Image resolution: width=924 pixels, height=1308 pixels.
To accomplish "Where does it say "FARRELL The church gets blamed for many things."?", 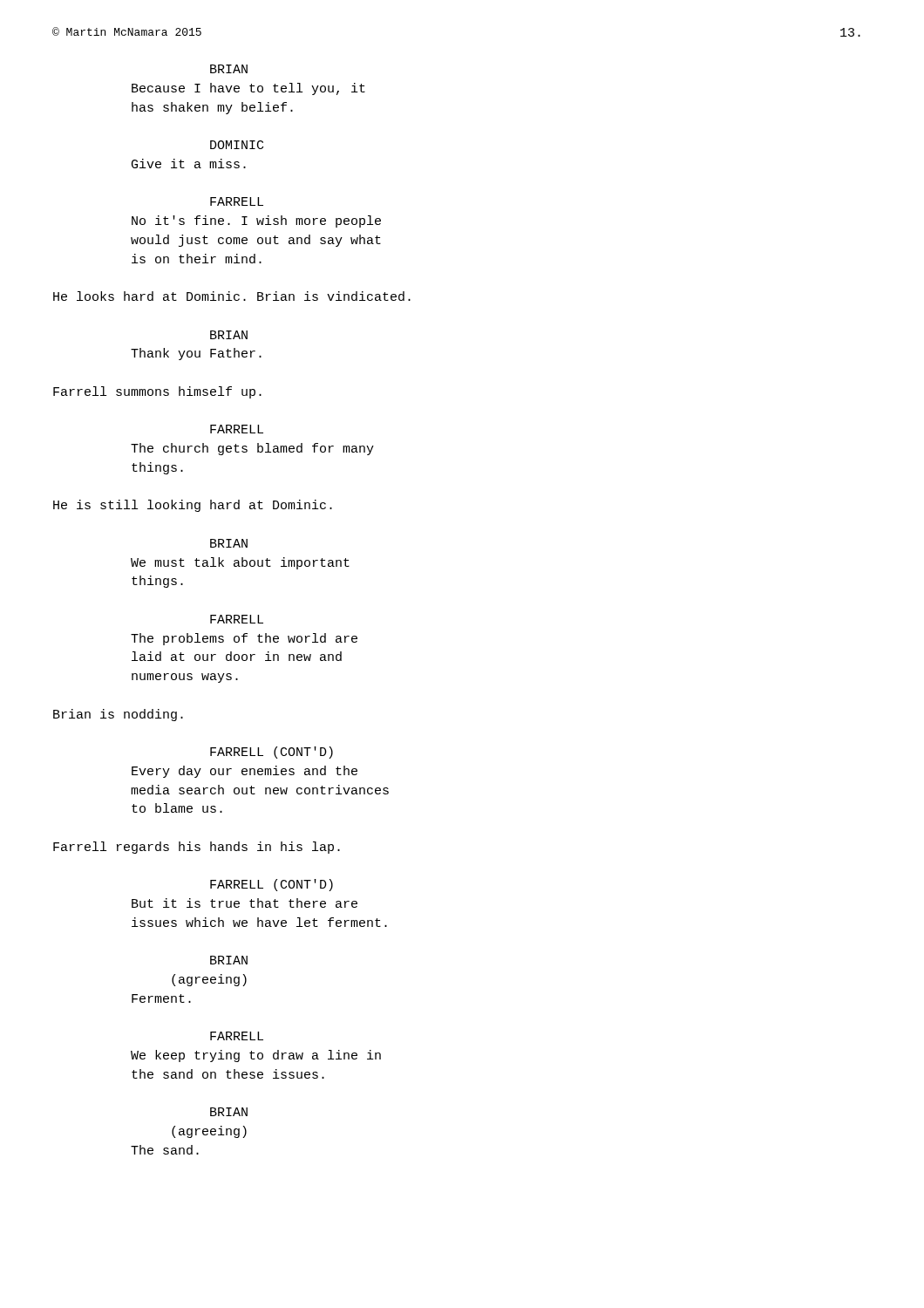I will pyautogui.click(x=213, y=449).
